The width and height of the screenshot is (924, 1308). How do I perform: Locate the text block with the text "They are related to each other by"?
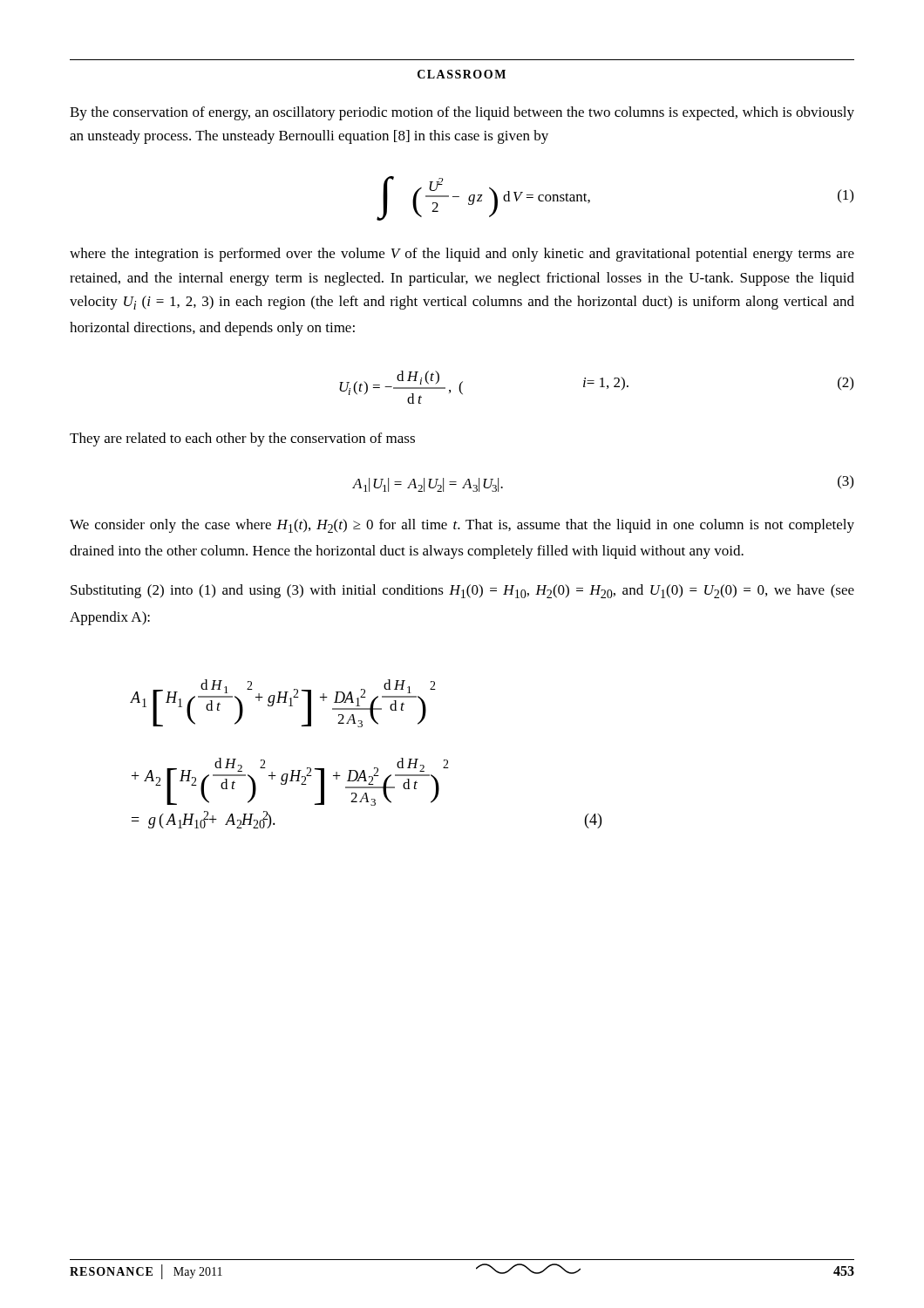pos(243,438)
